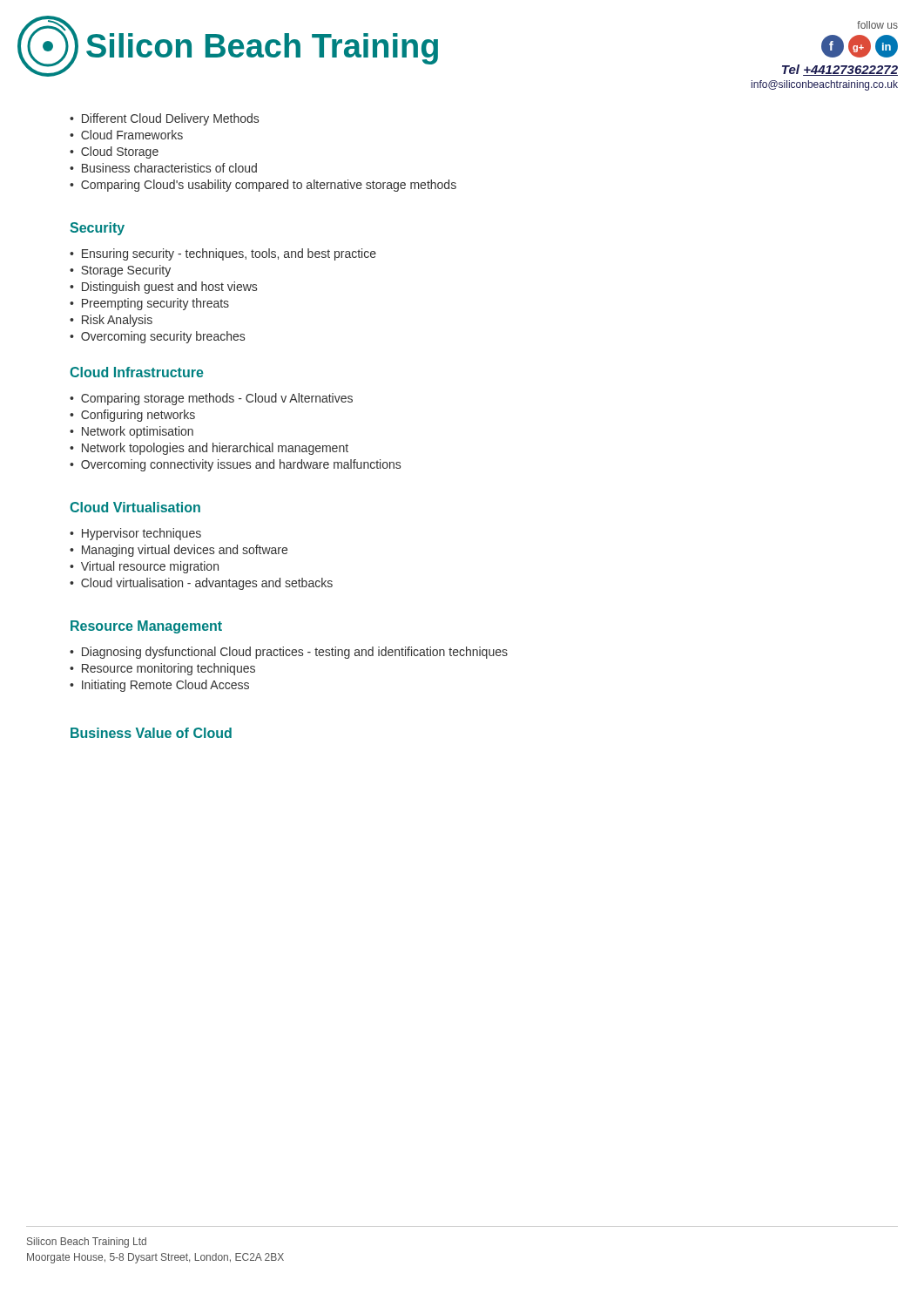Find the block on this page that starts "• Comparing Cloud's usability compared to alternative storage"

coord(263,185)
